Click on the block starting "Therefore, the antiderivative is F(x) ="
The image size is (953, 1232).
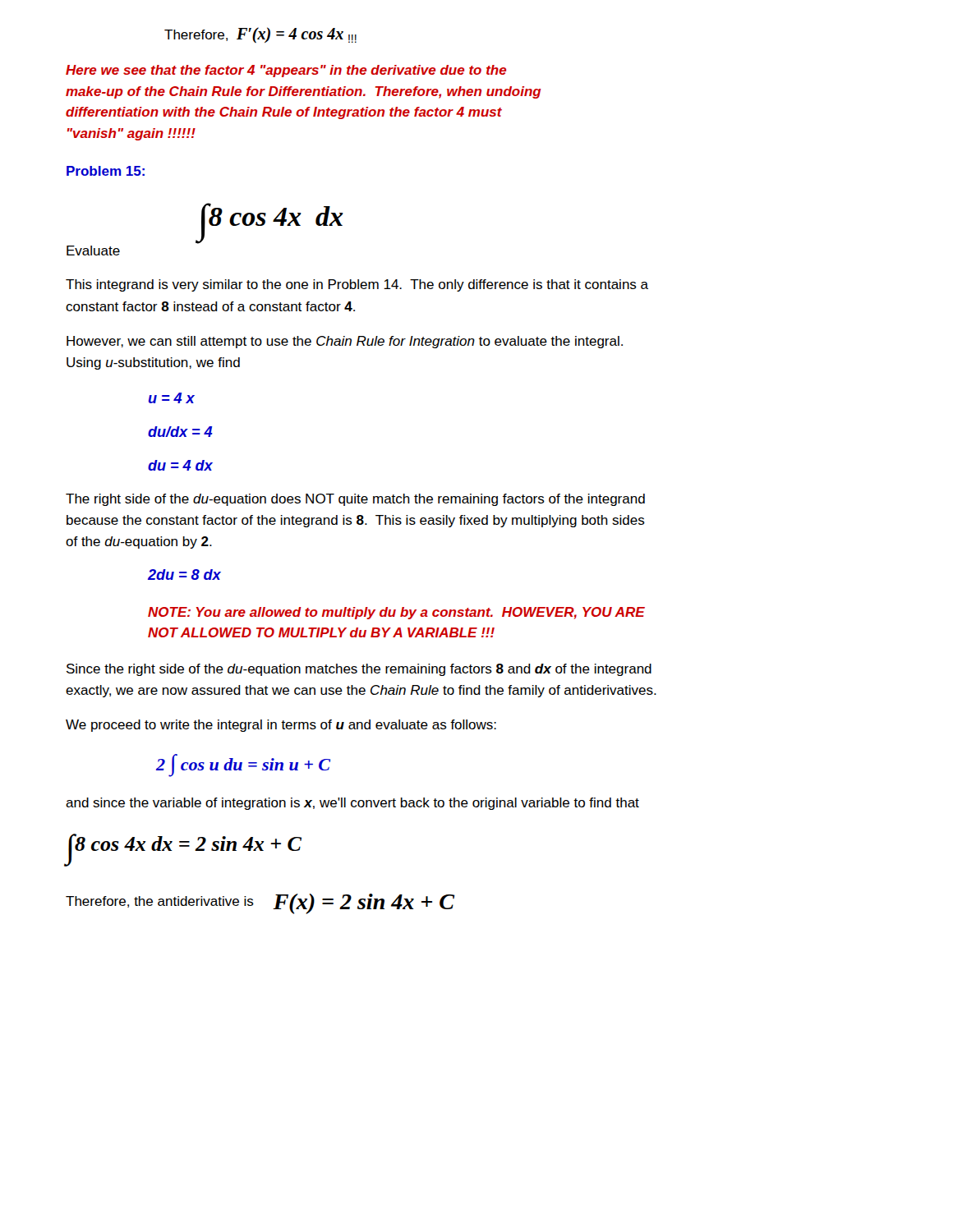click(x=260, y=902)
